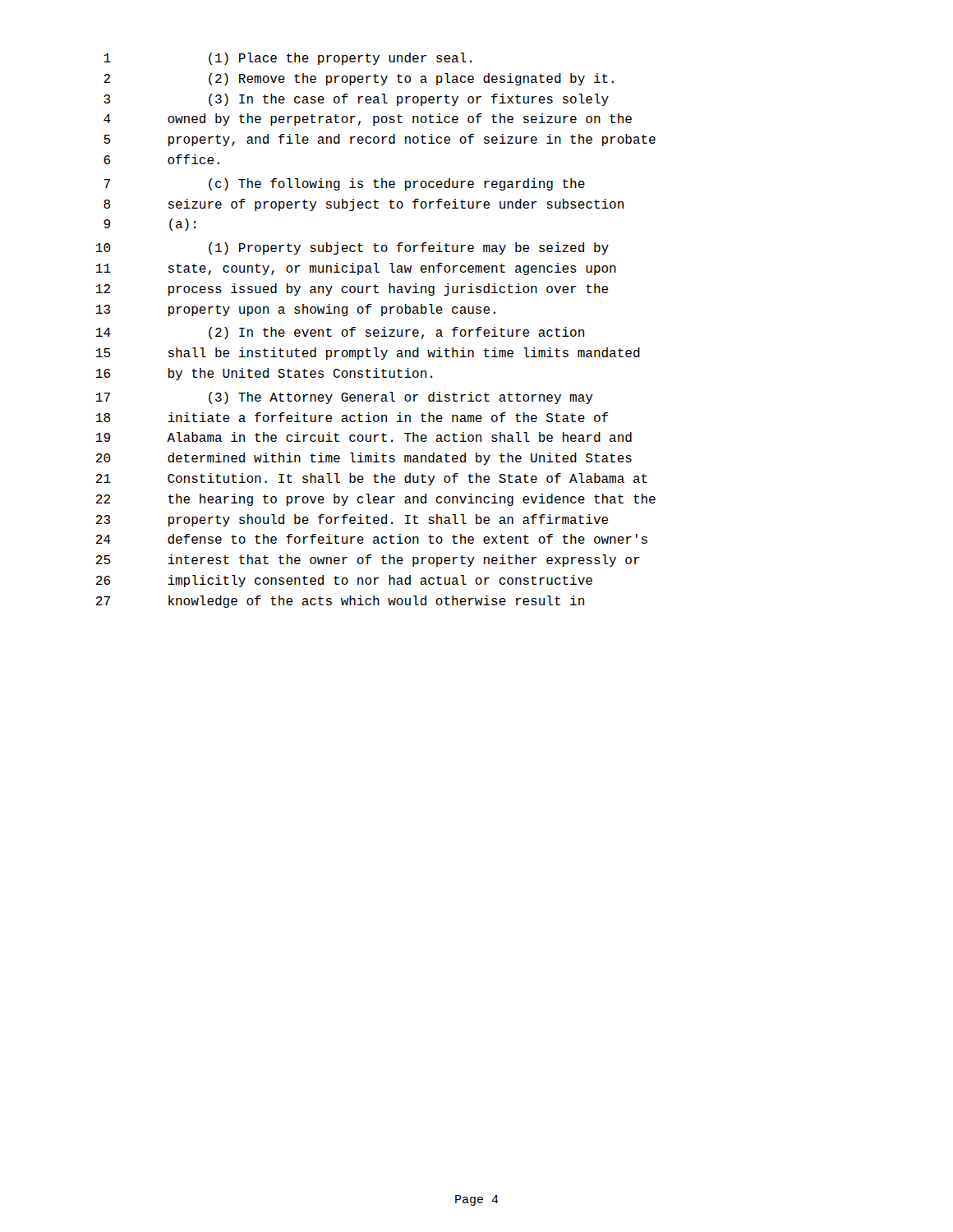
Task: Navigate to the text starting "15 shall be instituted promptly and within time"
Action: point(485,354)
